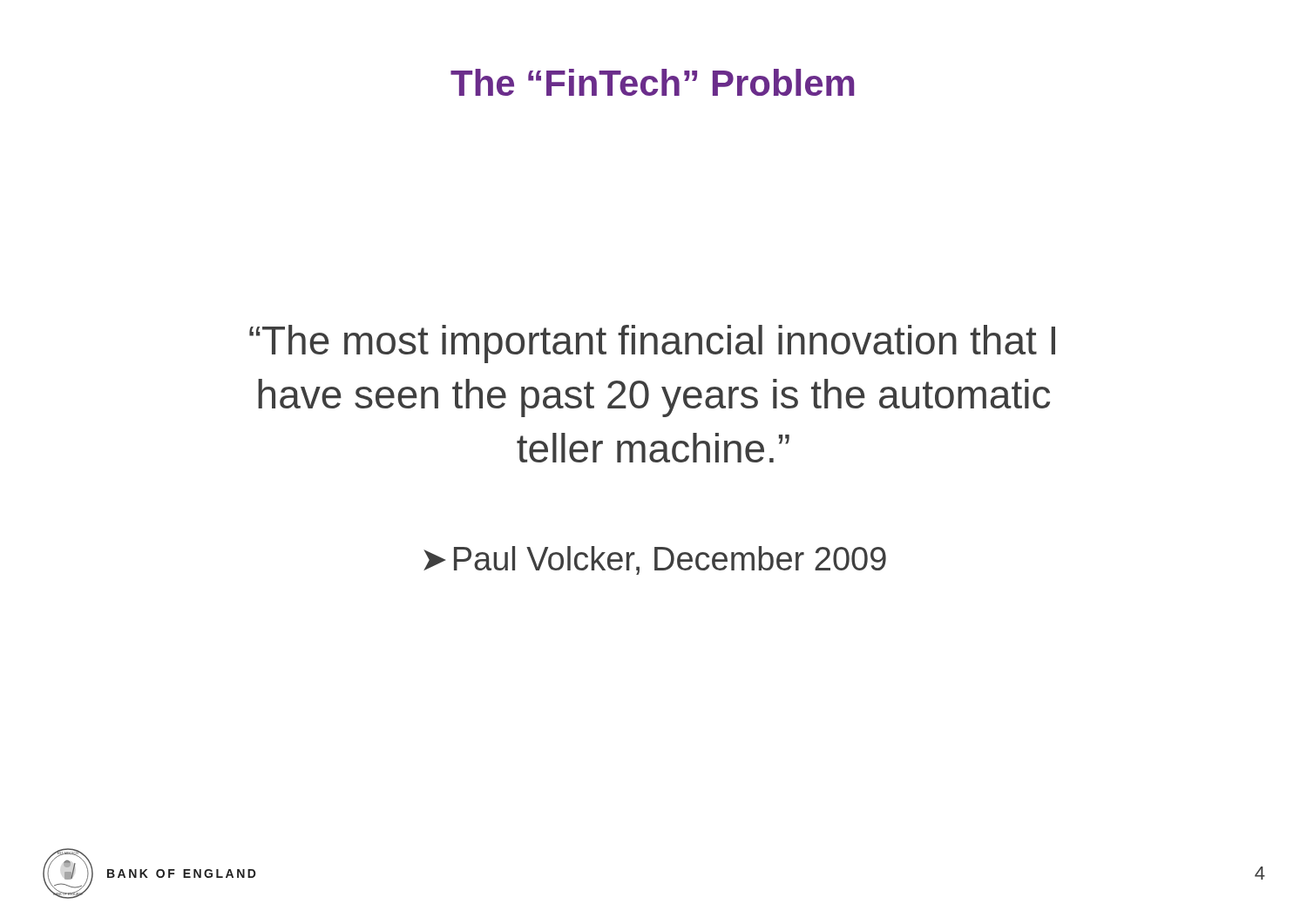Locate the title that reads "The “FinTech” Problem"
This screenshot has width=1307, height=924.
[654, 84]
